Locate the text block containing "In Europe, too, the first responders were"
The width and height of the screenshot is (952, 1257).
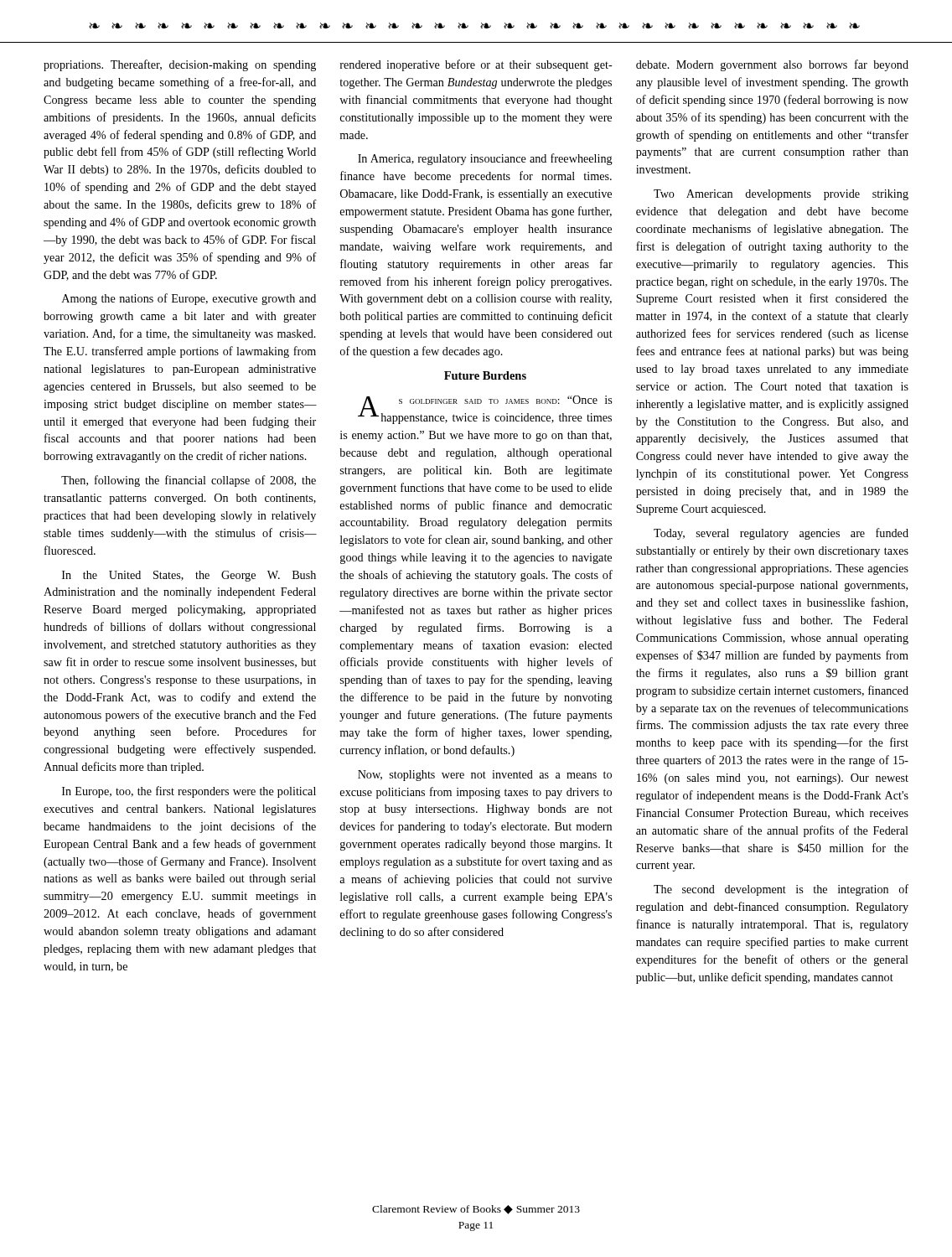coord(180,879)
